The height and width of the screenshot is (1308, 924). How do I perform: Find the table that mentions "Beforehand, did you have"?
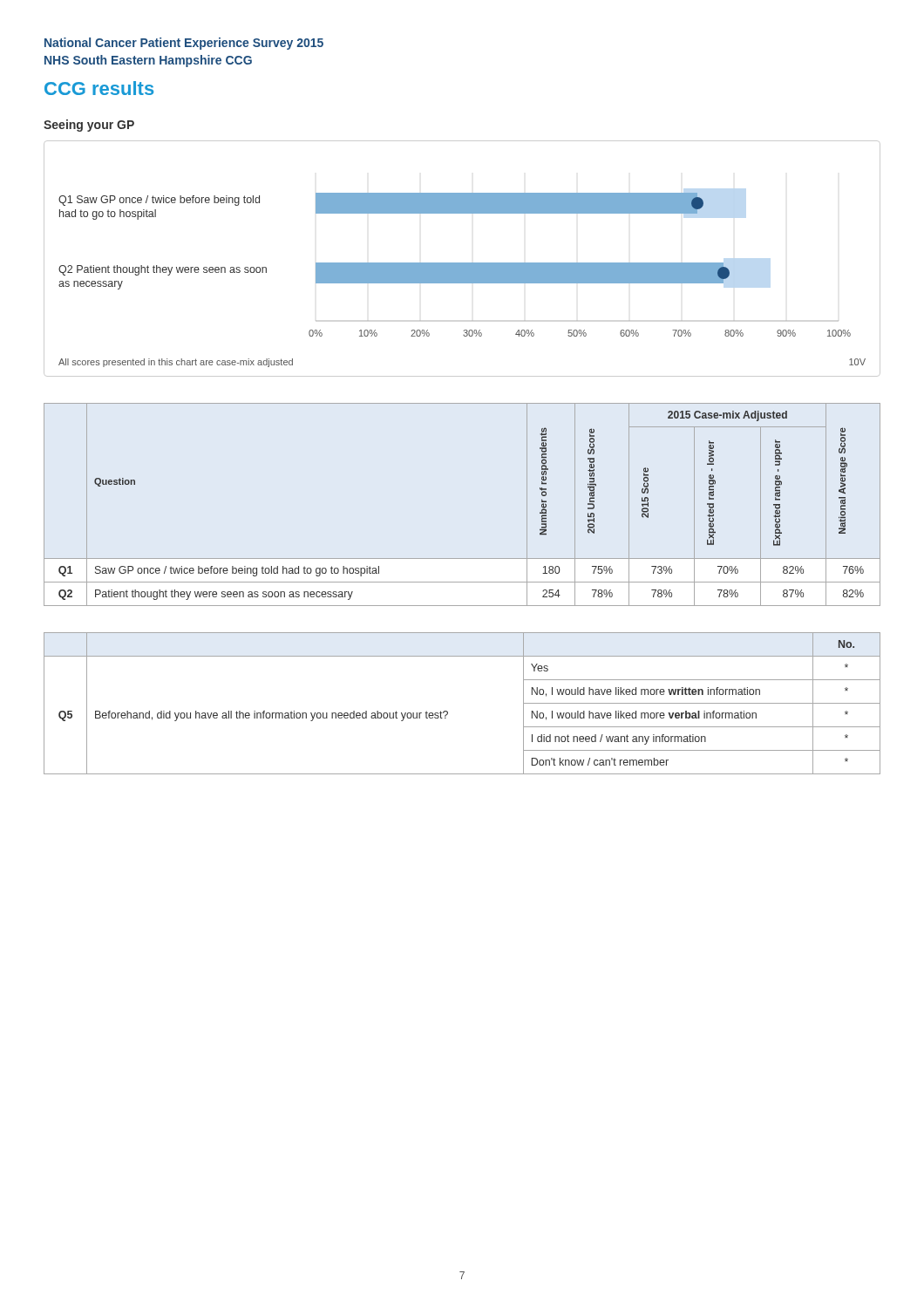click(x=462, y=704)
